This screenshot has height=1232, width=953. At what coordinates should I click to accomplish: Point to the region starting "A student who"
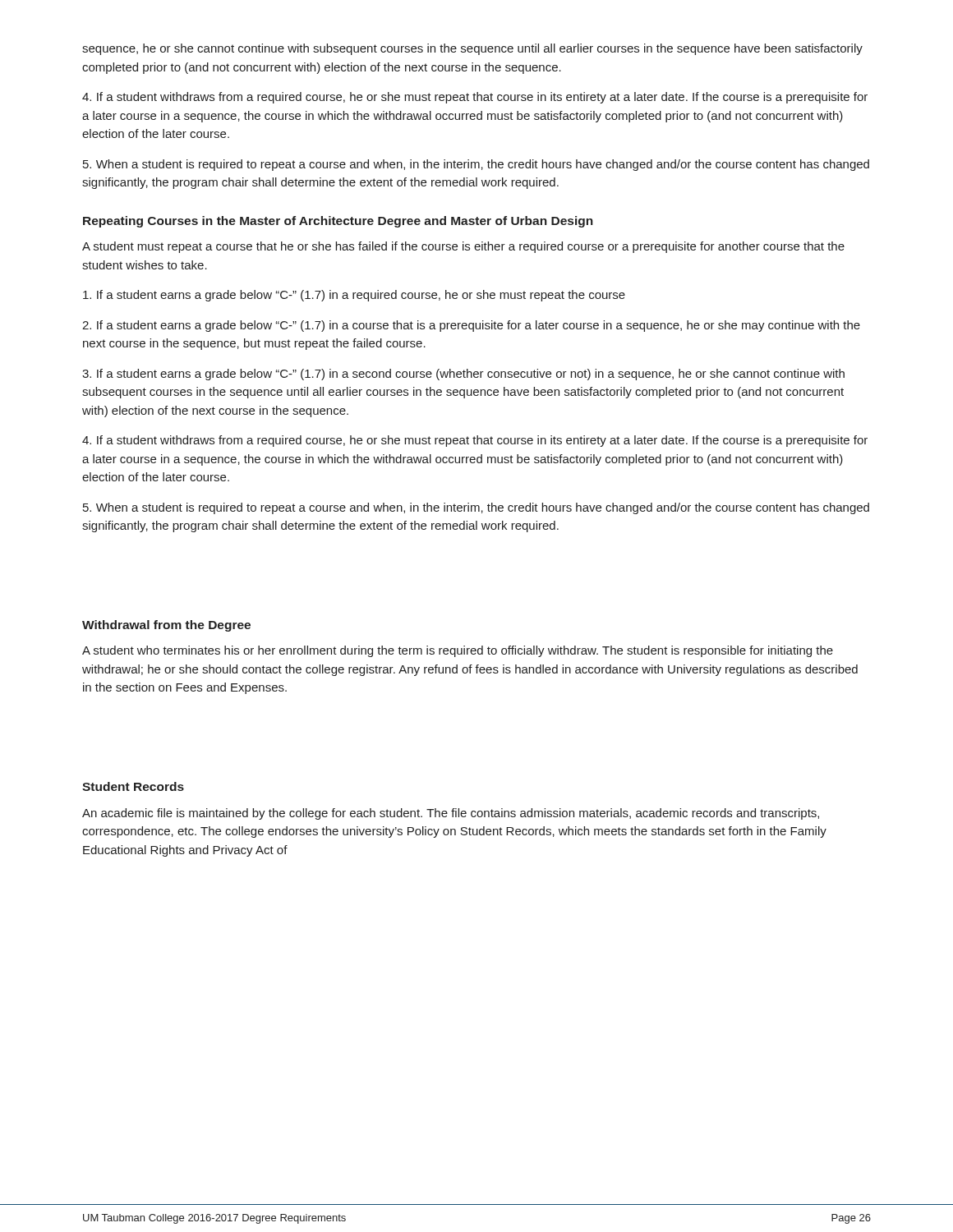(470, 669)
